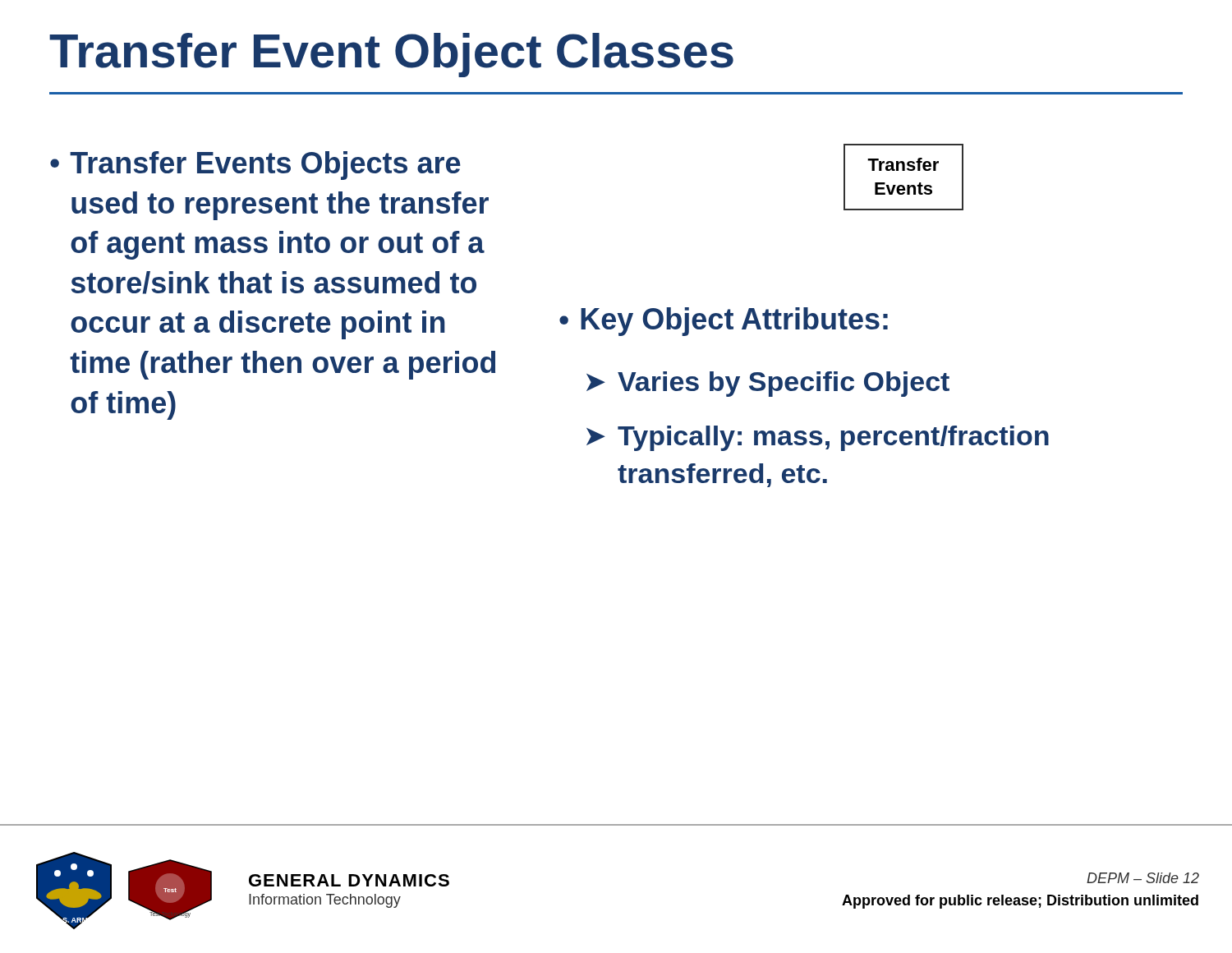Find the text starting "• Key Object Attributes:"
This screenshot has height=953, width=1232.
click(724, 320)
